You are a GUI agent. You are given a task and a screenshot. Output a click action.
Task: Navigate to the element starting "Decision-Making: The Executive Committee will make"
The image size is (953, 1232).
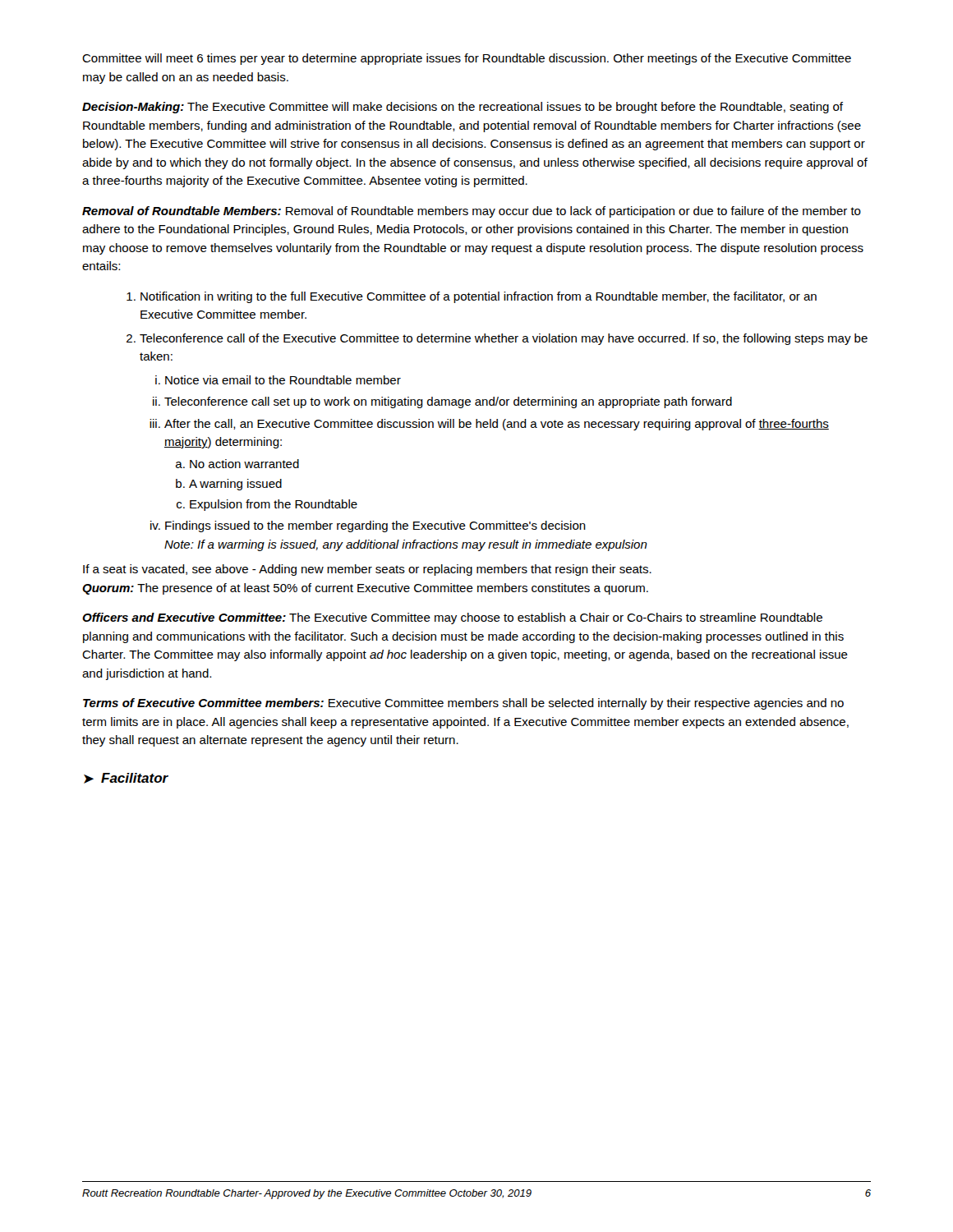point(475,143)
